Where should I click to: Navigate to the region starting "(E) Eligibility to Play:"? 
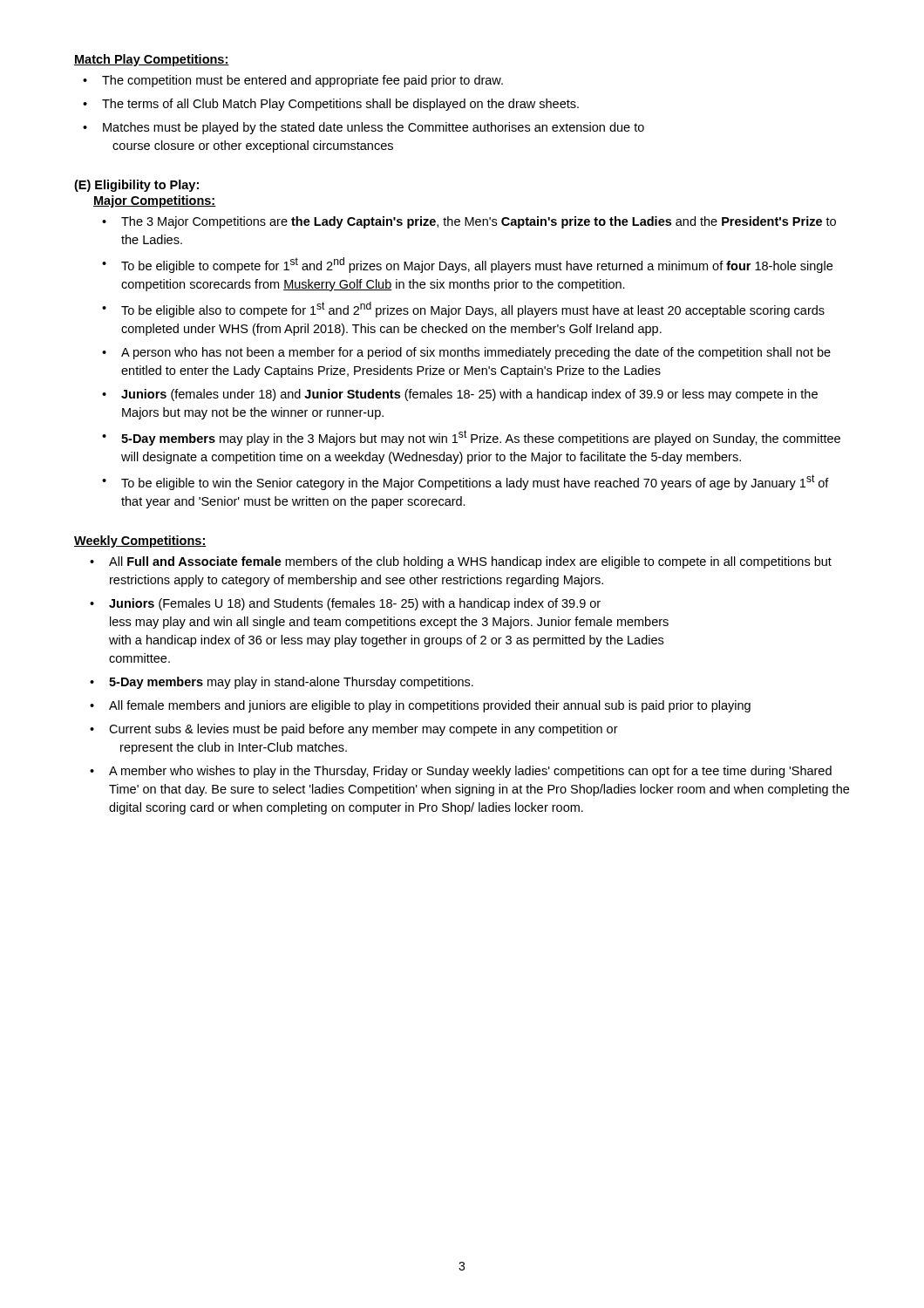pos(137,185)
